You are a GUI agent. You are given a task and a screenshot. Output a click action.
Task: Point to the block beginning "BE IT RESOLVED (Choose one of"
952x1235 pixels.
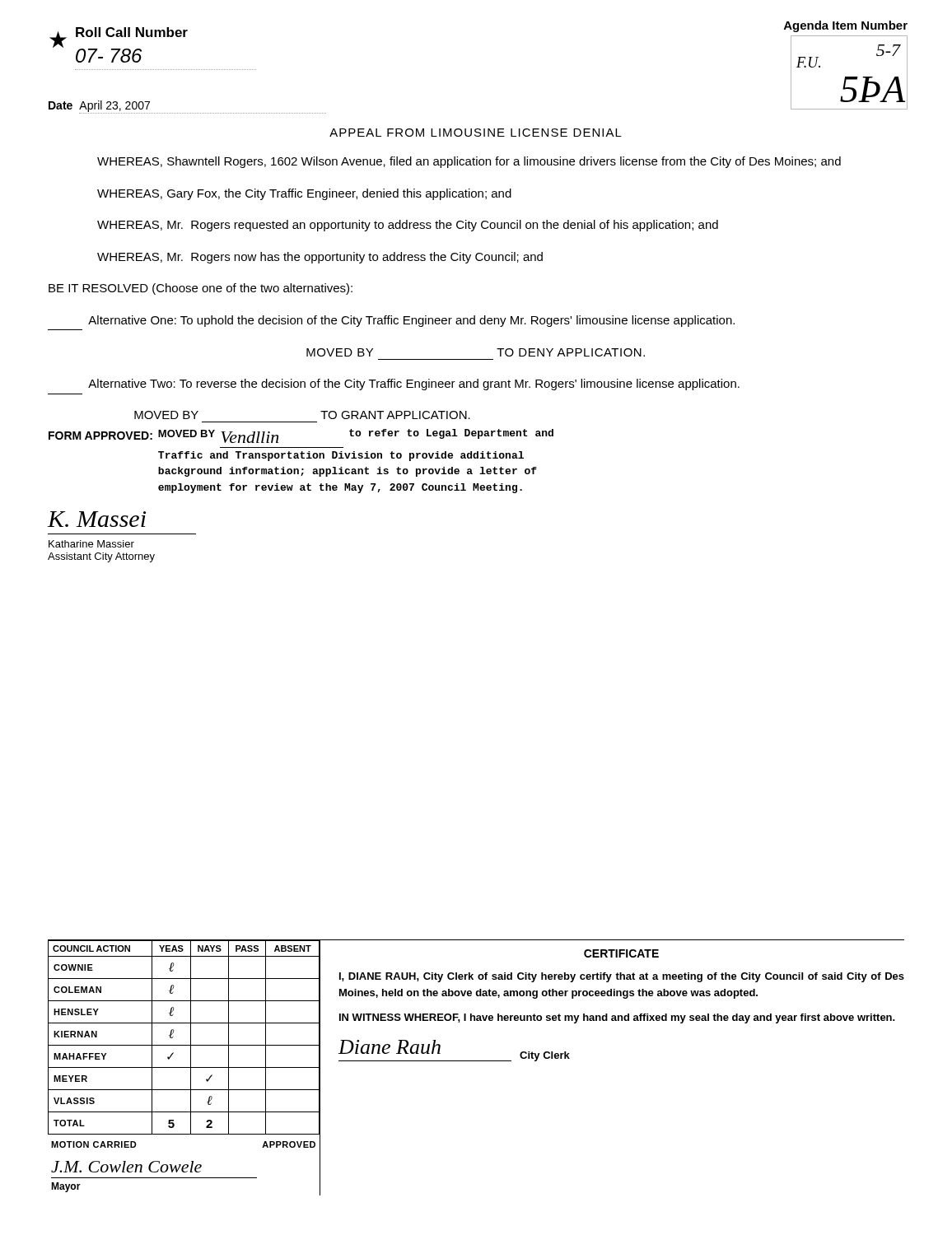coord(201,288)
